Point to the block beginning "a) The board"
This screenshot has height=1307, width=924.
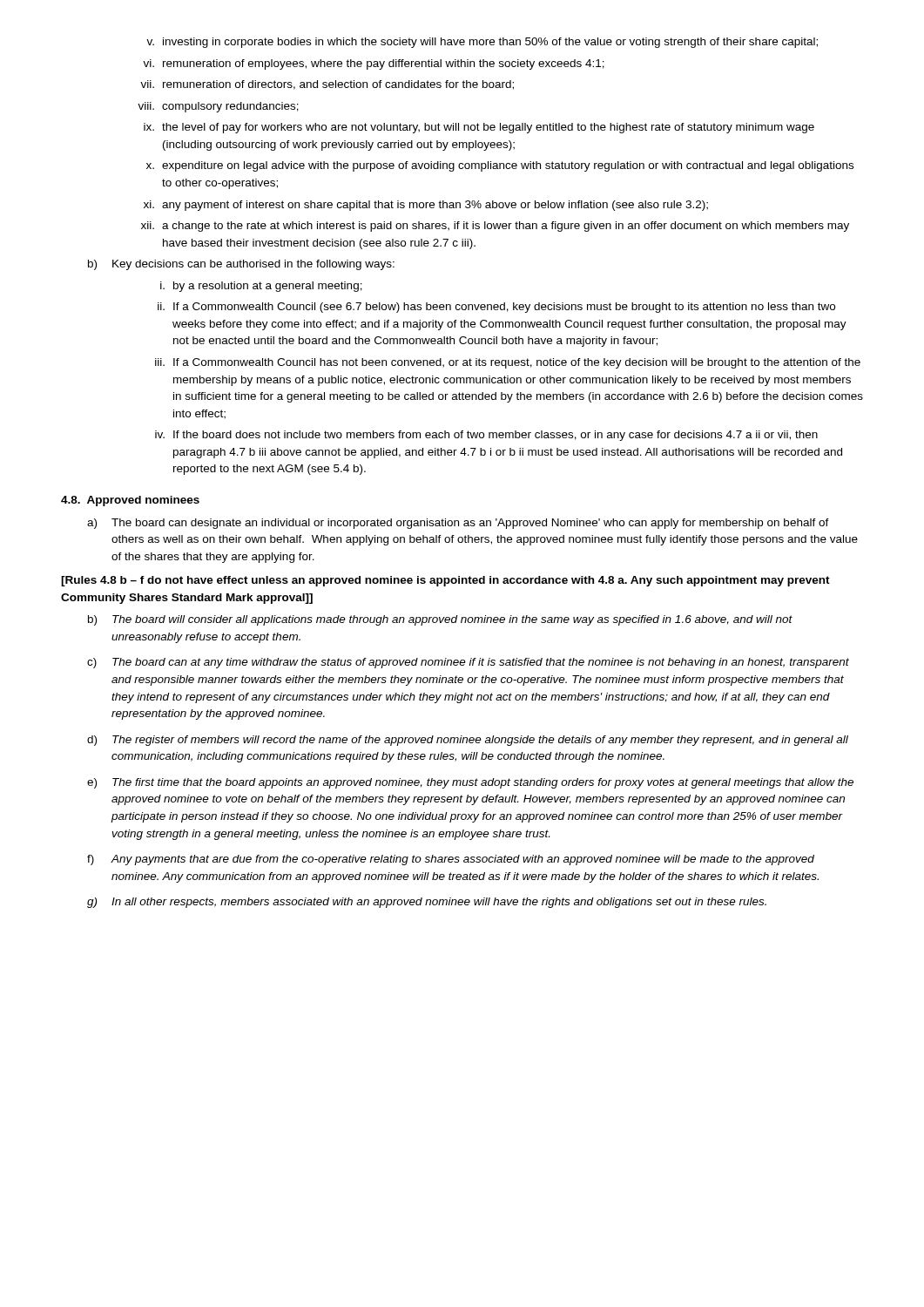[x=475, y=539]
